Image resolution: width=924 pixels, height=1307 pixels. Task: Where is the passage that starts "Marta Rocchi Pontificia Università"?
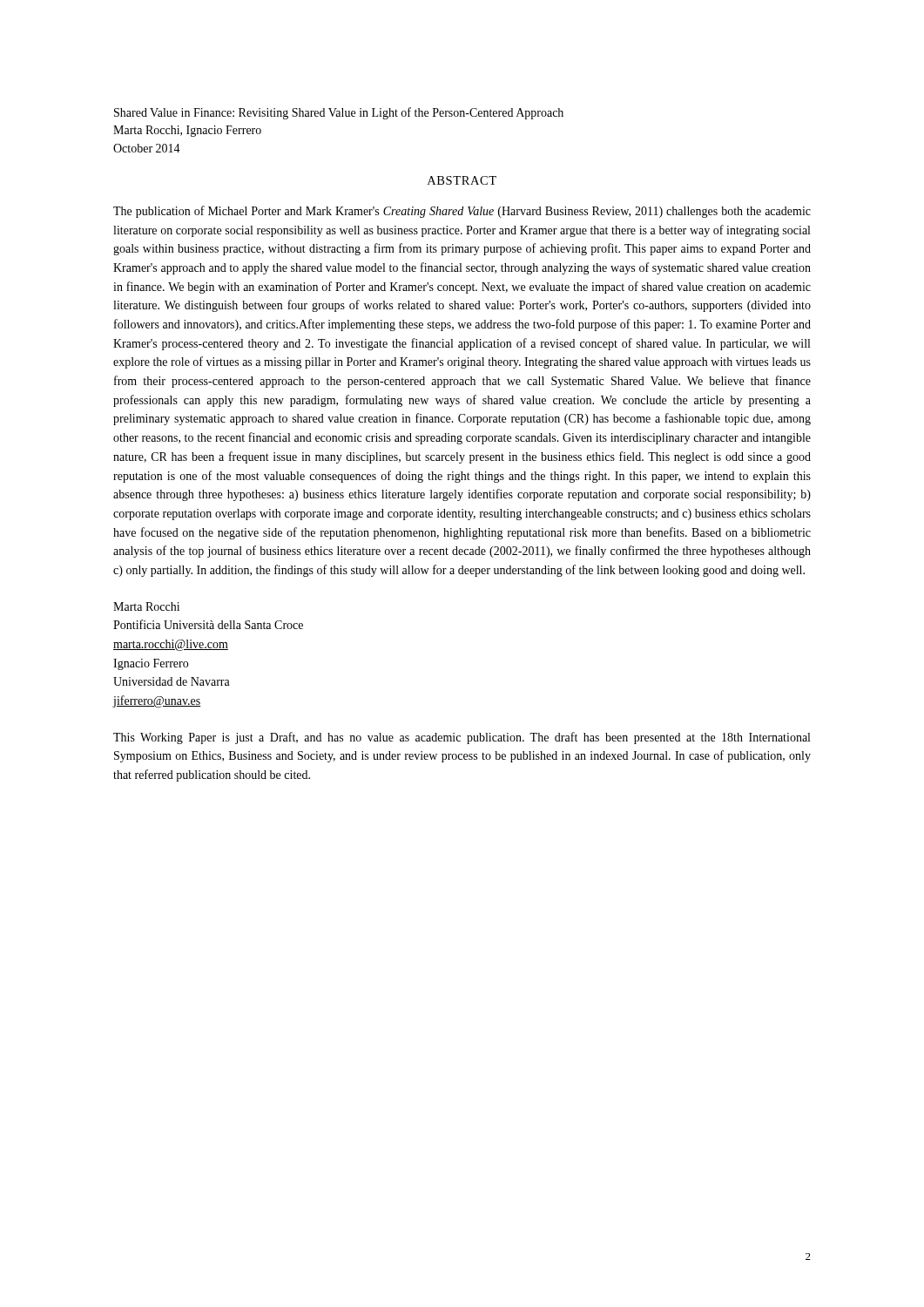click(x=208, y=654)
